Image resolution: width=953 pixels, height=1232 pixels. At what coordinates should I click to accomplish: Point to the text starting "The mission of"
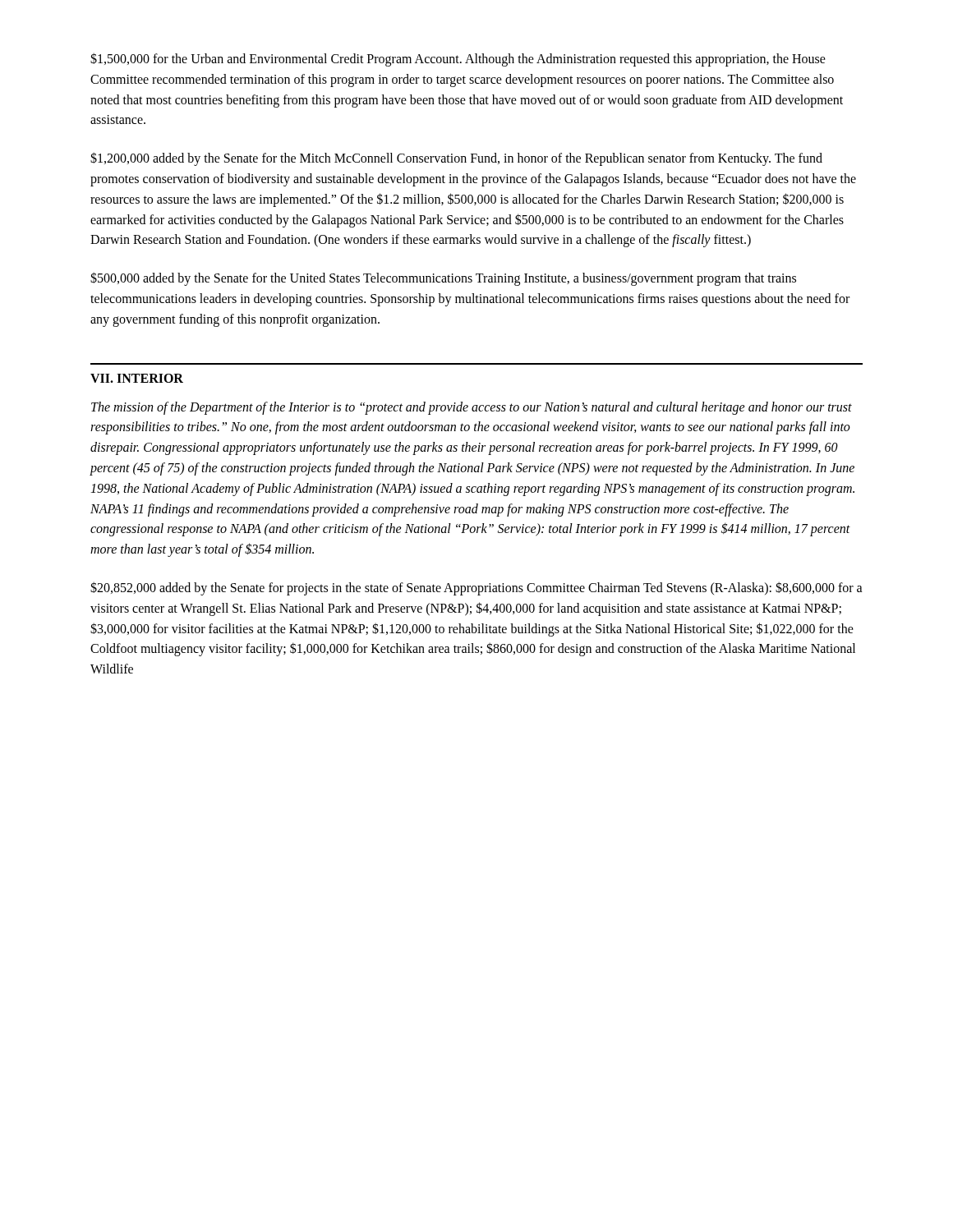point(473,478)
